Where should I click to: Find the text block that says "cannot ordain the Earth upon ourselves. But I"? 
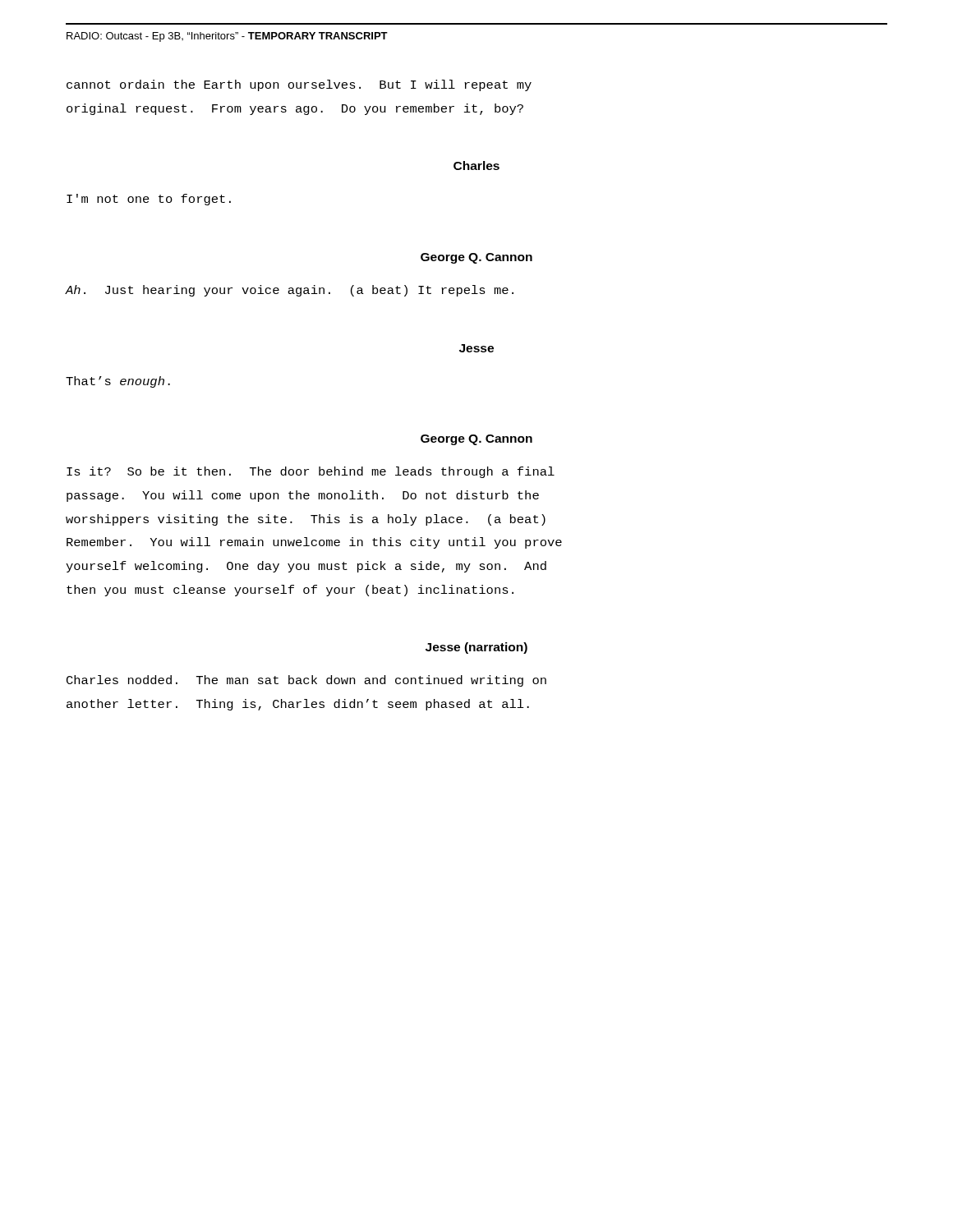(x=299, y=97)
